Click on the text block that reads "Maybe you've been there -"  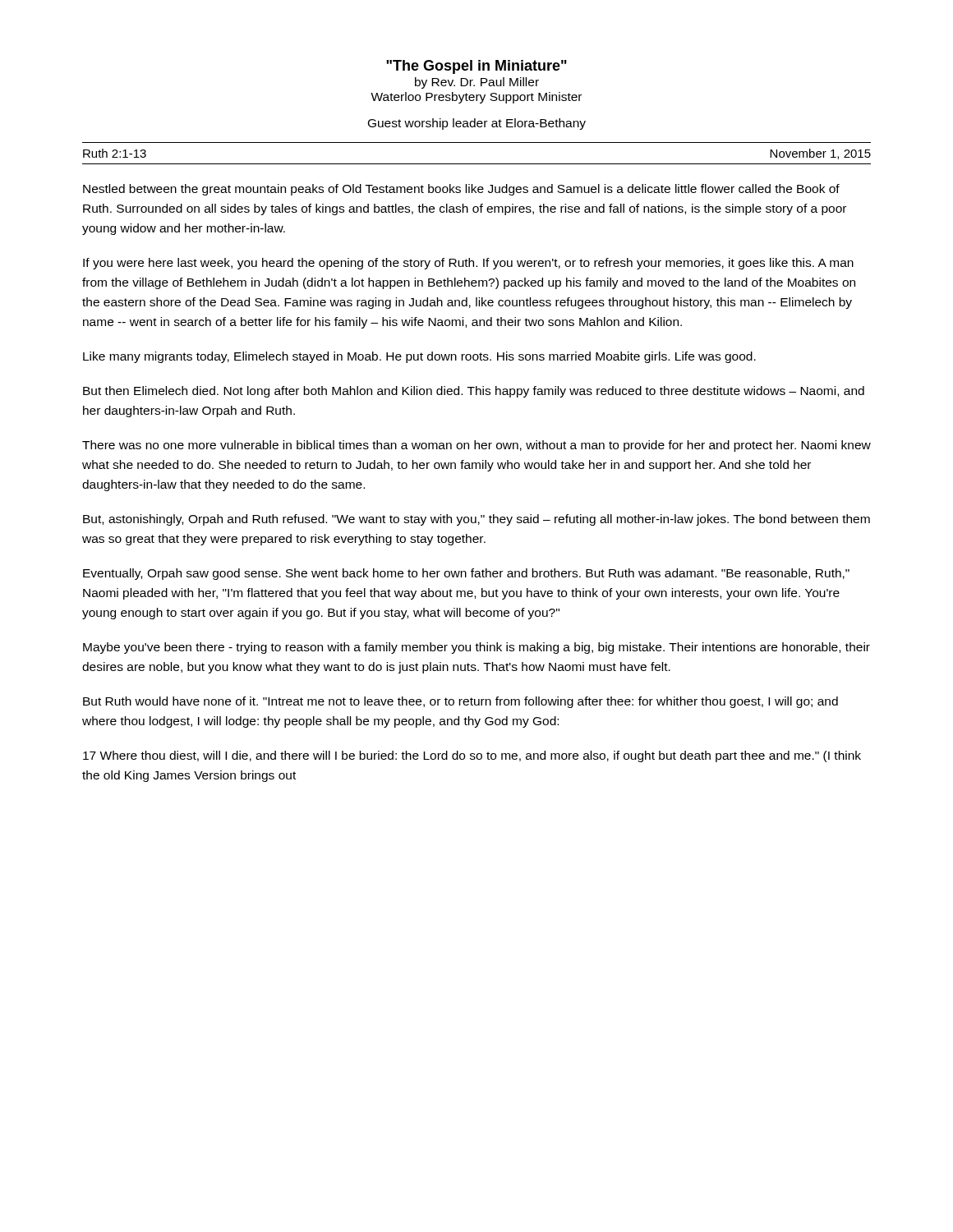476,657
